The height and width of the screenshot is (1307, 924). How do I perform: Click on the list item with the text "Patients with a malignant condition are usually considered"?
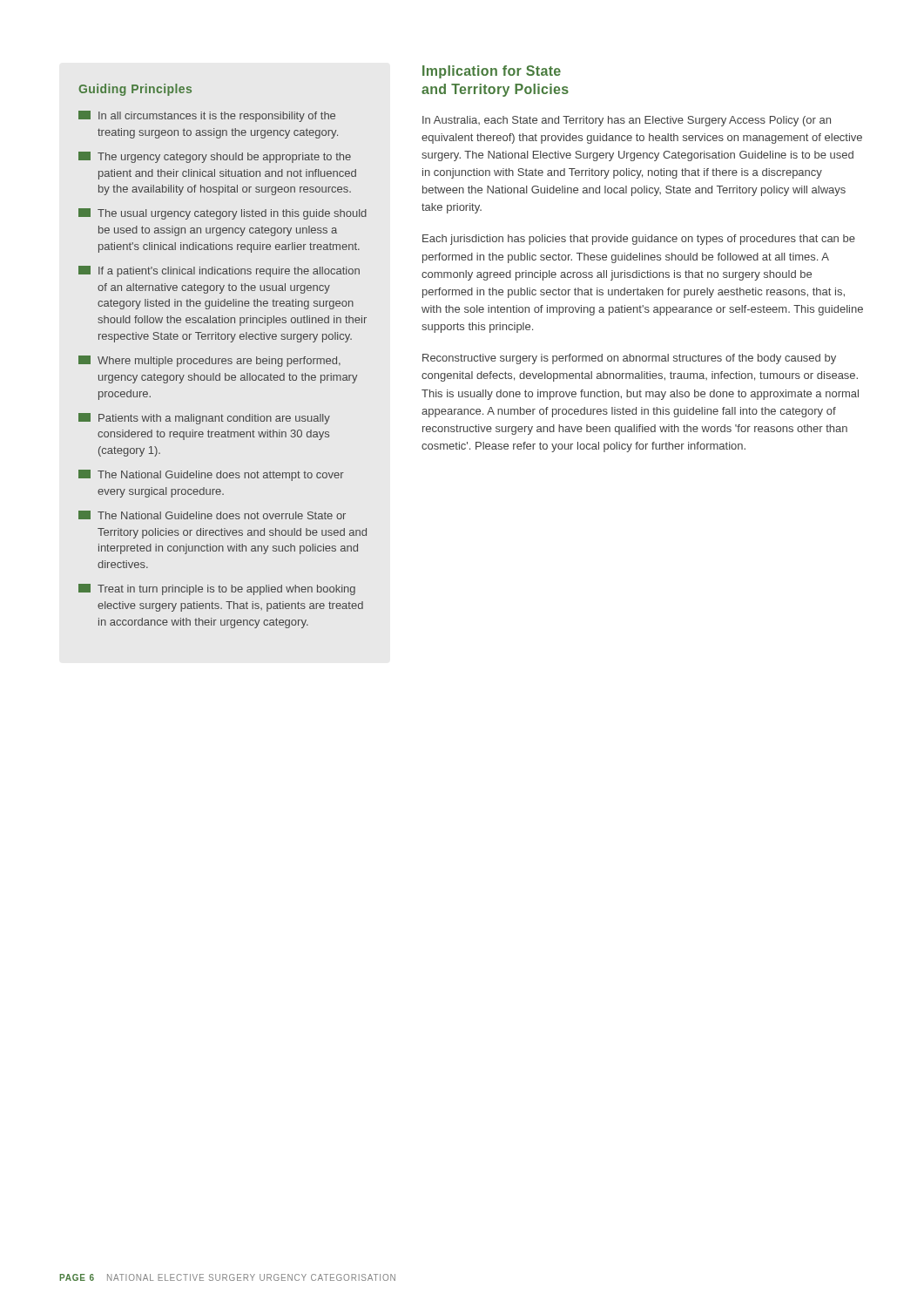tap(225, 435)
